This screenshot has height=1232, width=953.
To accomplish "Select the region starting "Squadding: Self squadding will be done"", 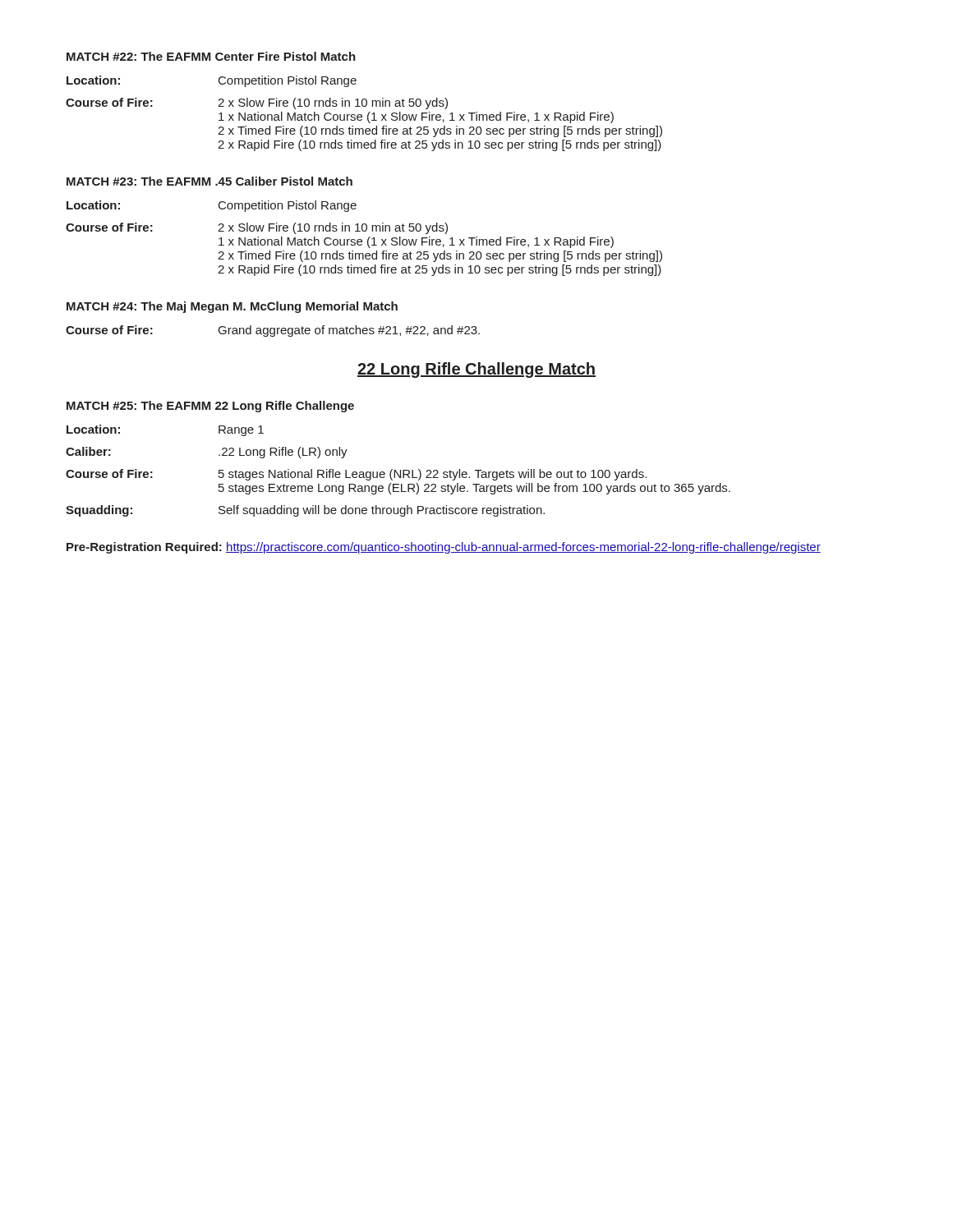I will [476, 510].
